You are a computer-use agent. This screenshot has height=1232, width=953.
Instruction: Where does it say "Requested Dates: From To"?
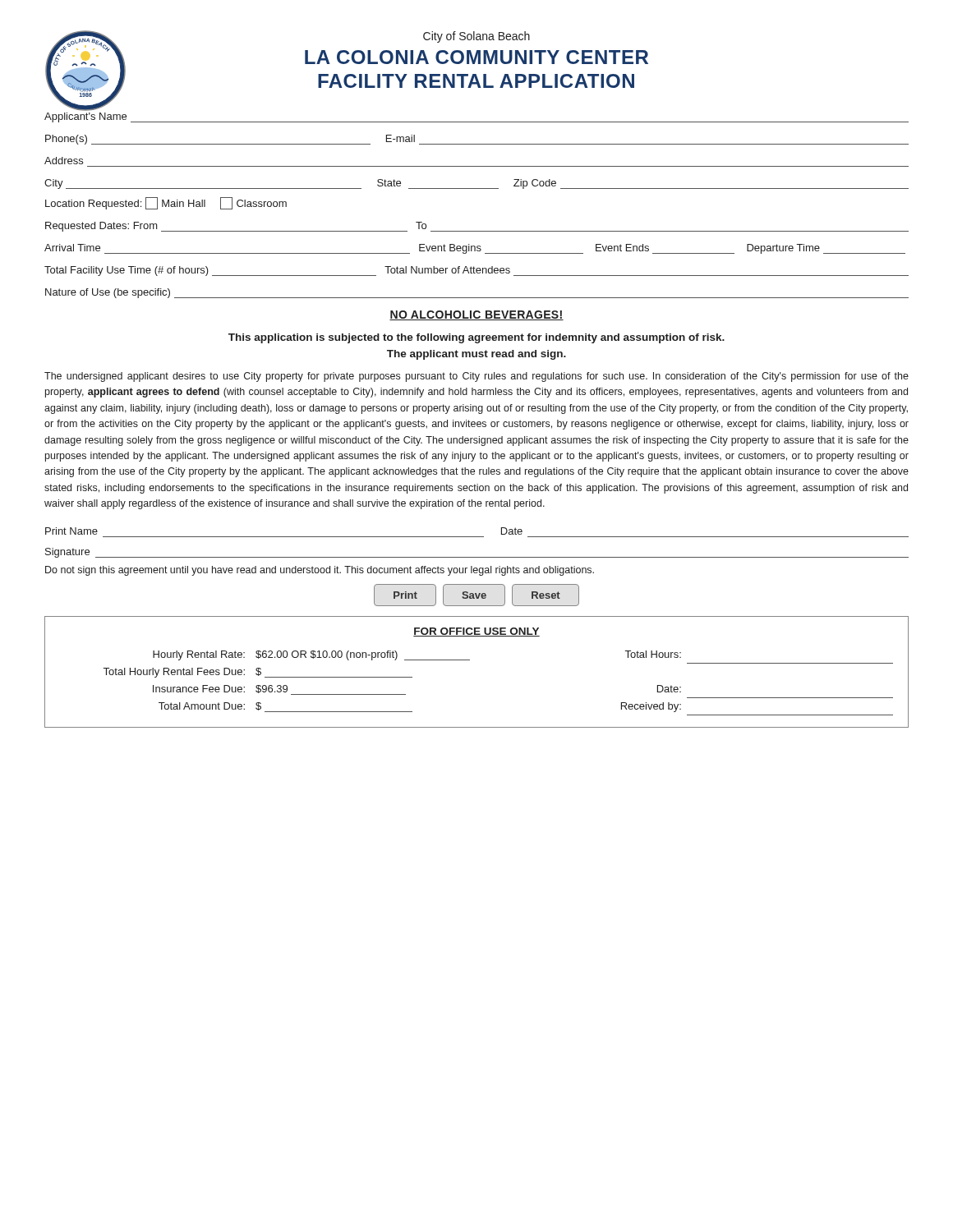coord(476,224)
